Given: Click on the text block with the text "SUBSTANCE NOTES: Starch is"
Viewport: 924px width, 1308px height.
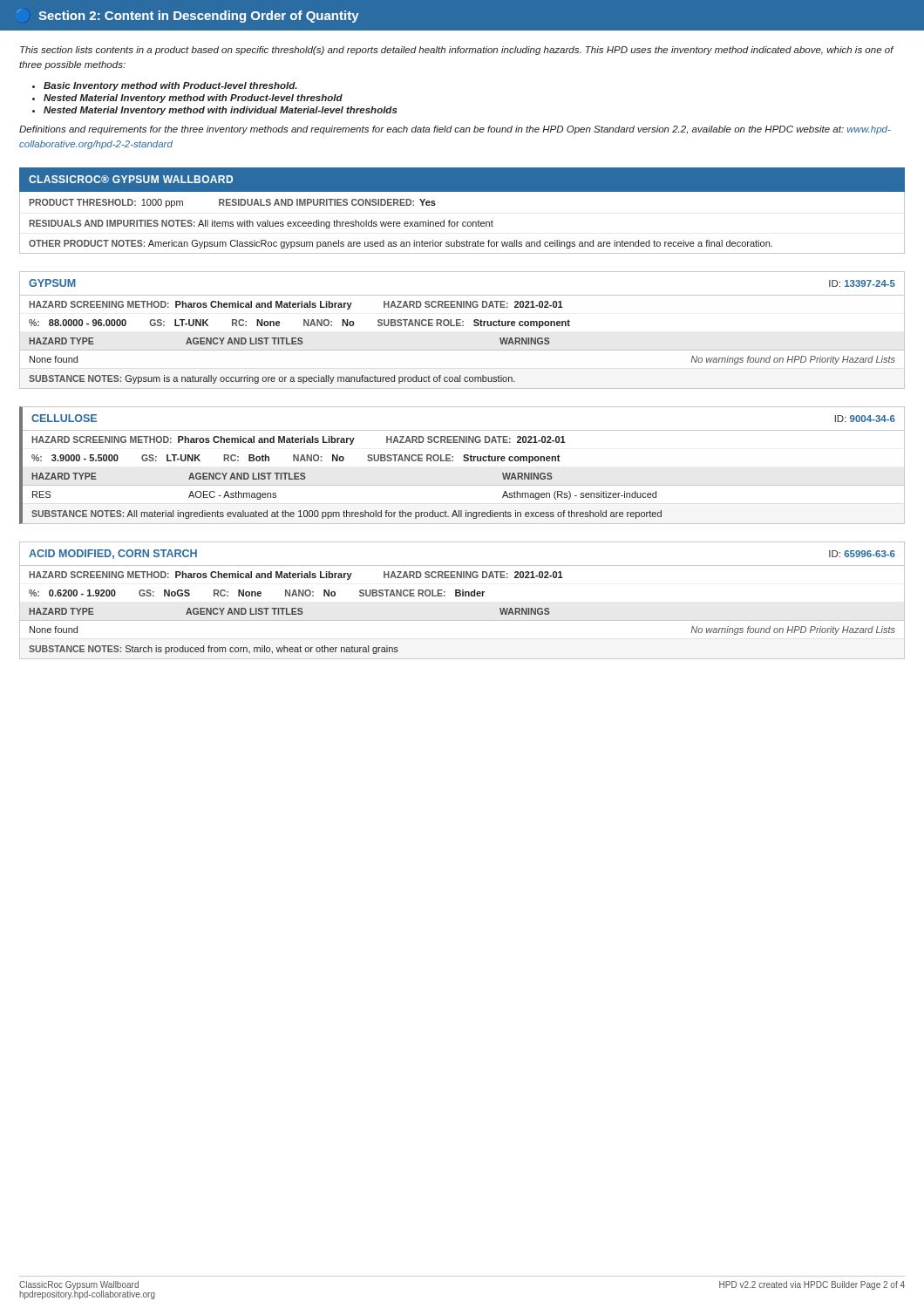Looking at the screenshot, I should [213, 649].
